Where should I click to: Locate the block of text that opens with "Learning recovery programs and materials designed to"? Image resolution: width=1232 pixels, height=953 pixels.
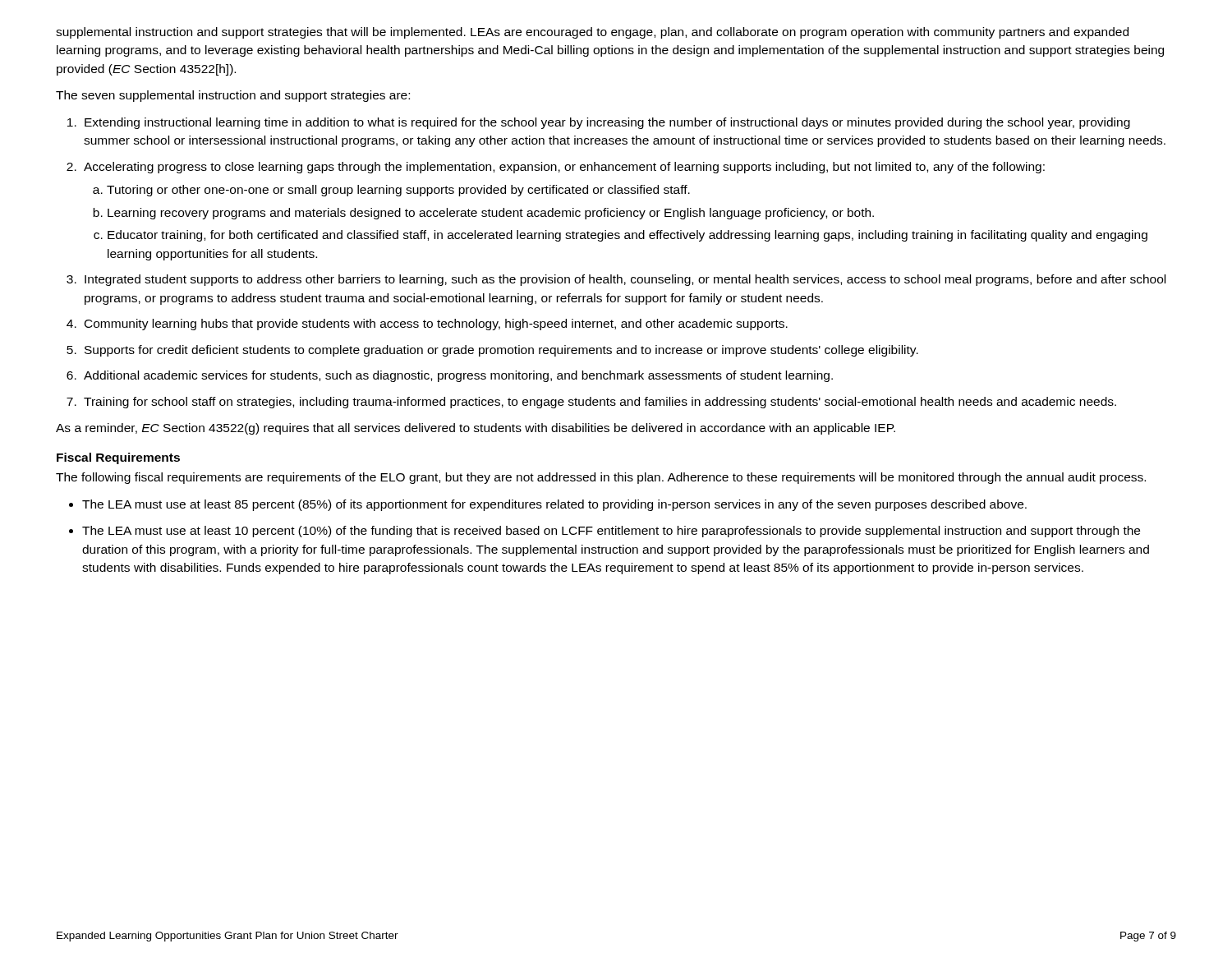pos(491,212)
